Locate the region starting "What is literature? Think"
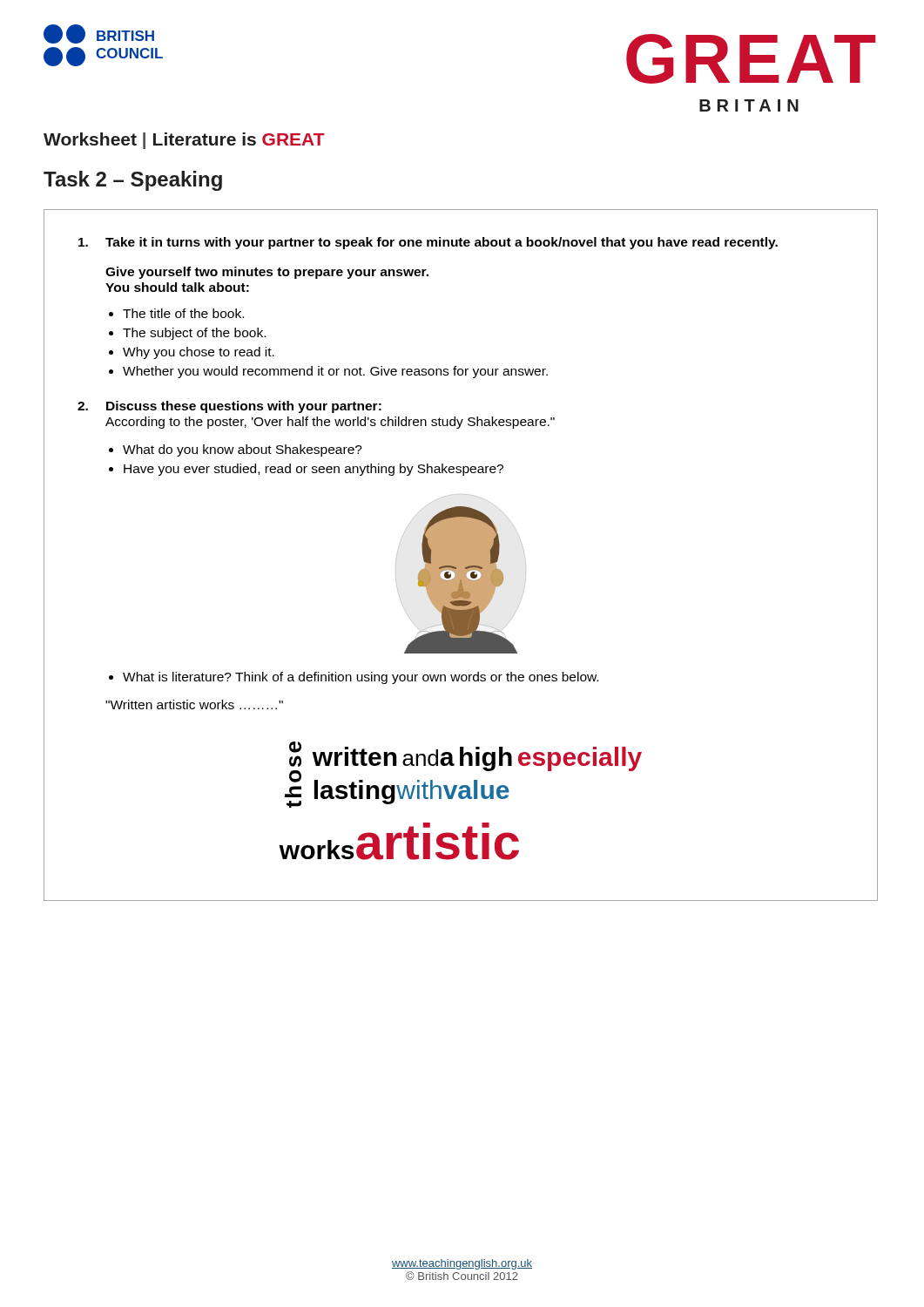 [361, 677]
